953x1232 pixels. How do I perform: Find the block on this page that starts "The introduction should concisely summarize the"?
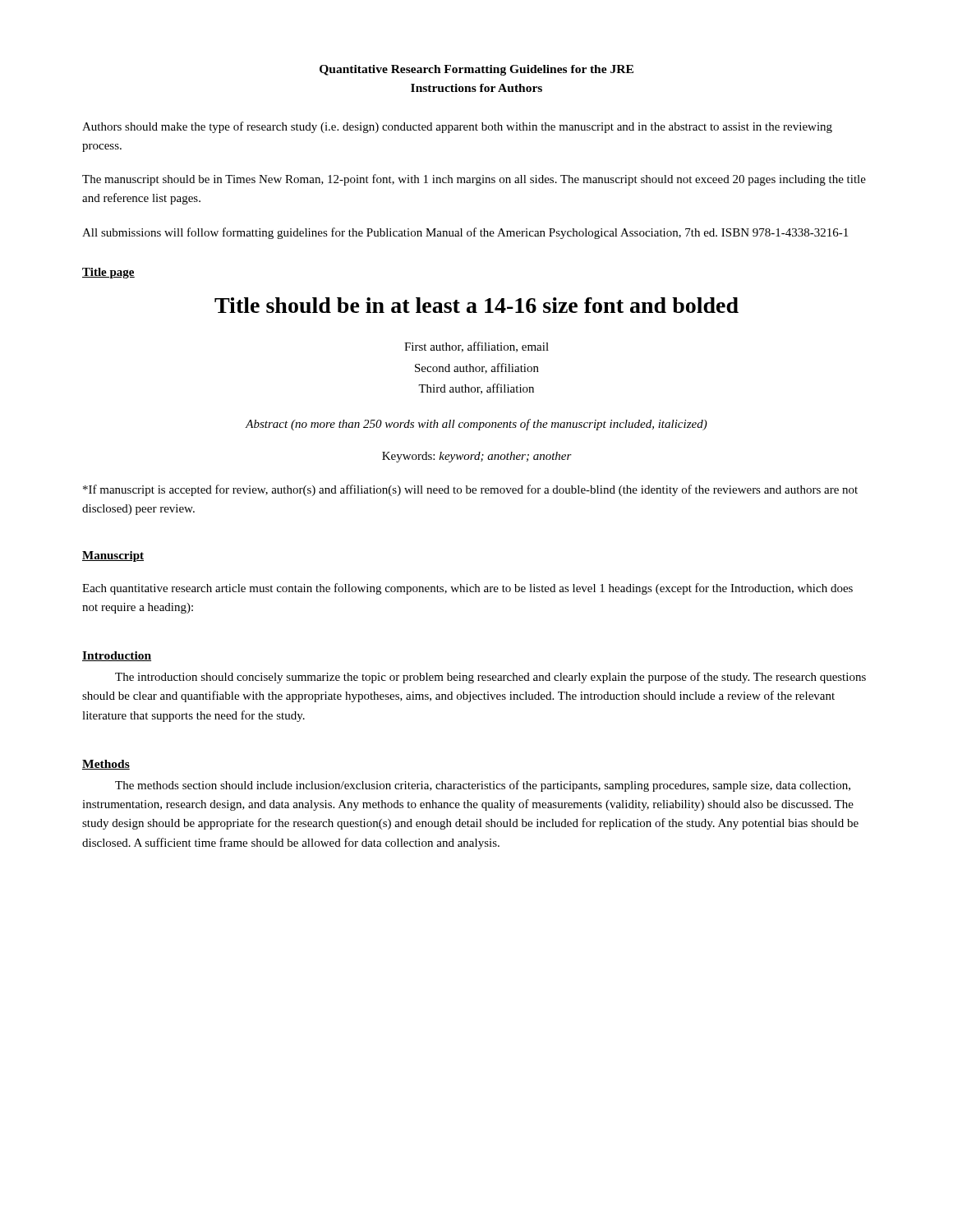click(x=474, y=696)
